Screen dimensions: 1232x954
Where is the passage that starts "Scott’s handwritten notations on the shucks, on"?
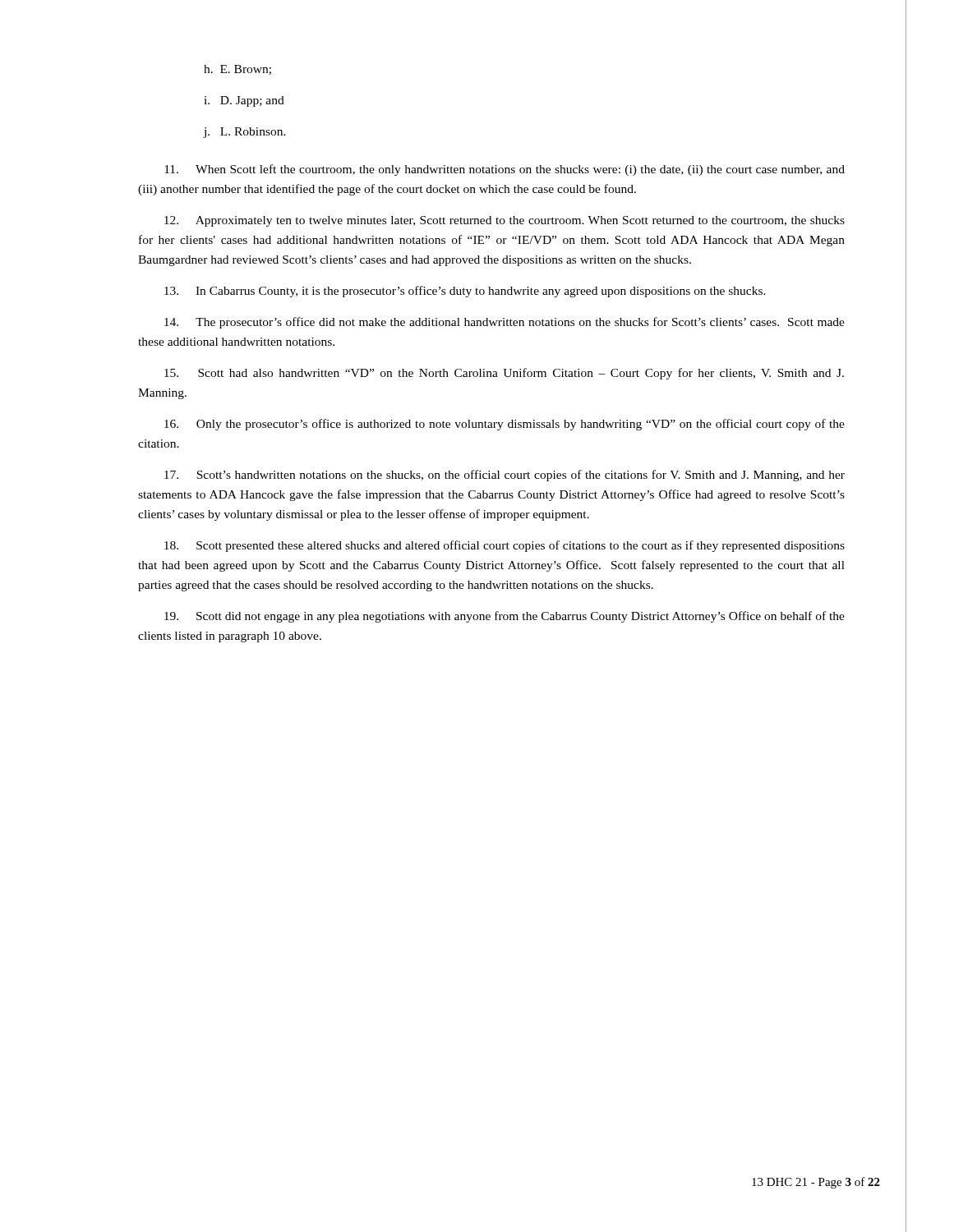491,493
